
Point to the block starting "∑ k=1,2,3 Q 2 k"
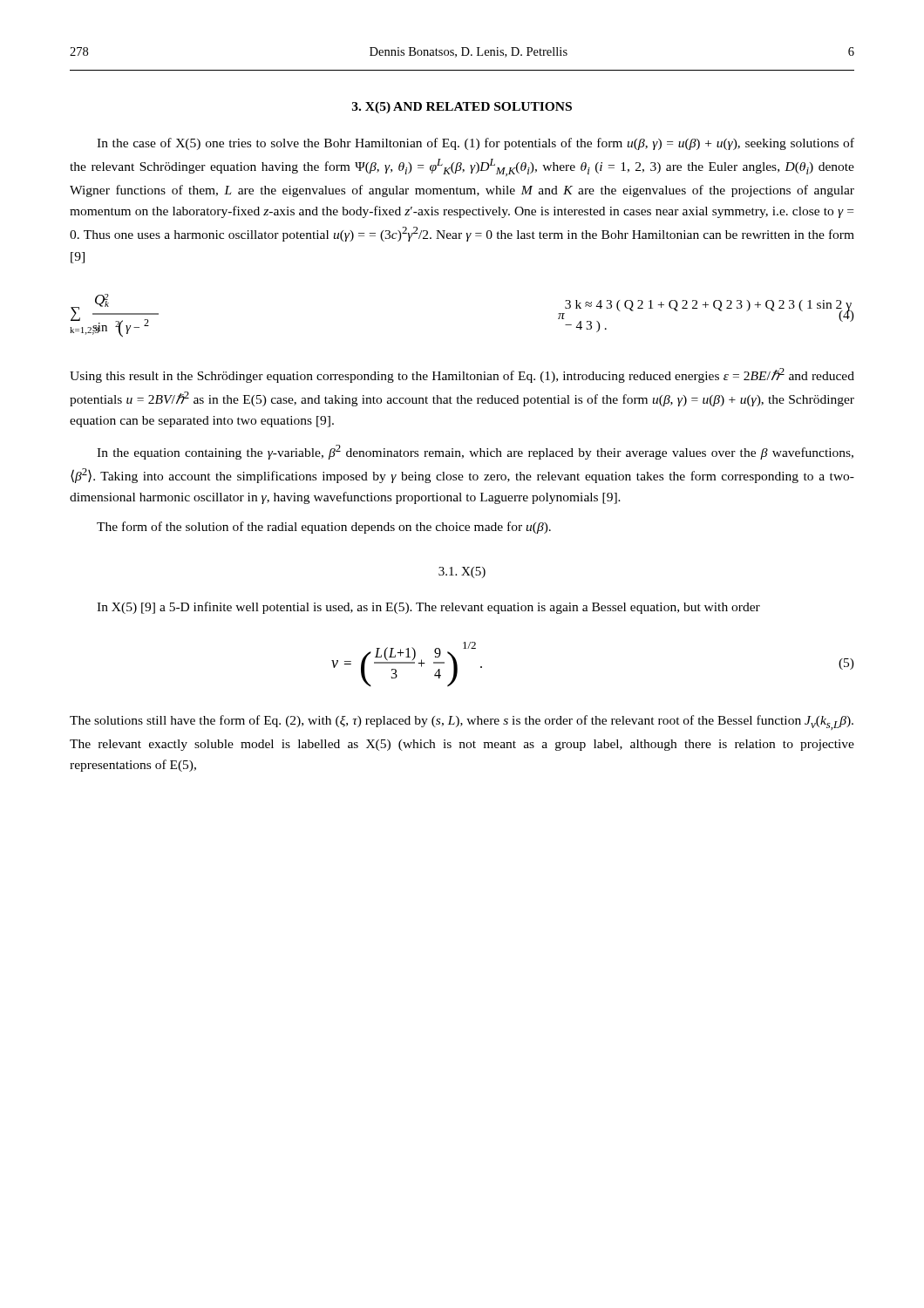click(125, 314)
